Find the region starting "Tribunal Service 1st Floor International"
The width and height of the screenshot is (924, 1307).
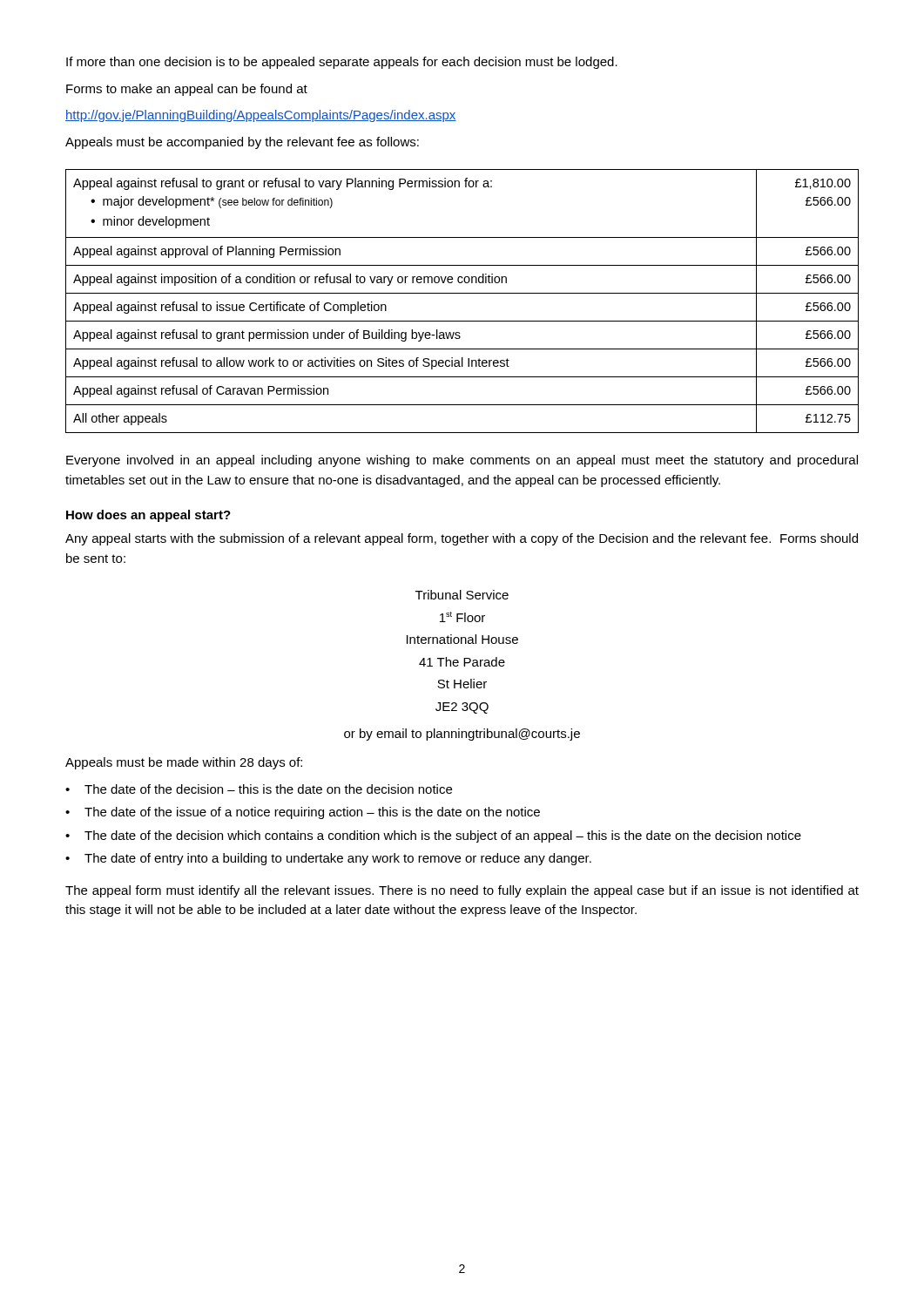pos(462,650)
